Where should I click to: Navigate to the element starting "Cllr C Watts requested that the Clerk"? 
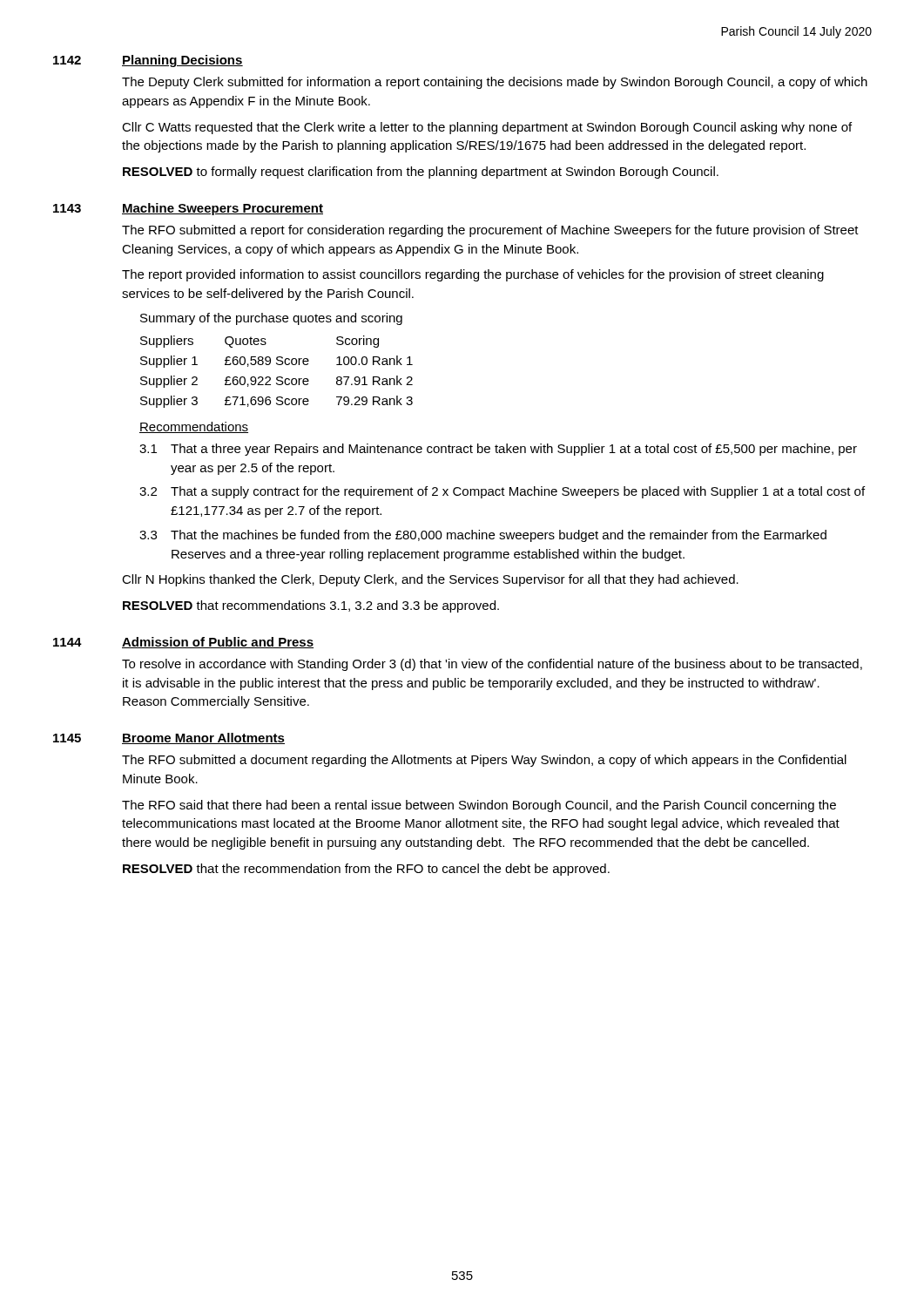click(487, 136)
